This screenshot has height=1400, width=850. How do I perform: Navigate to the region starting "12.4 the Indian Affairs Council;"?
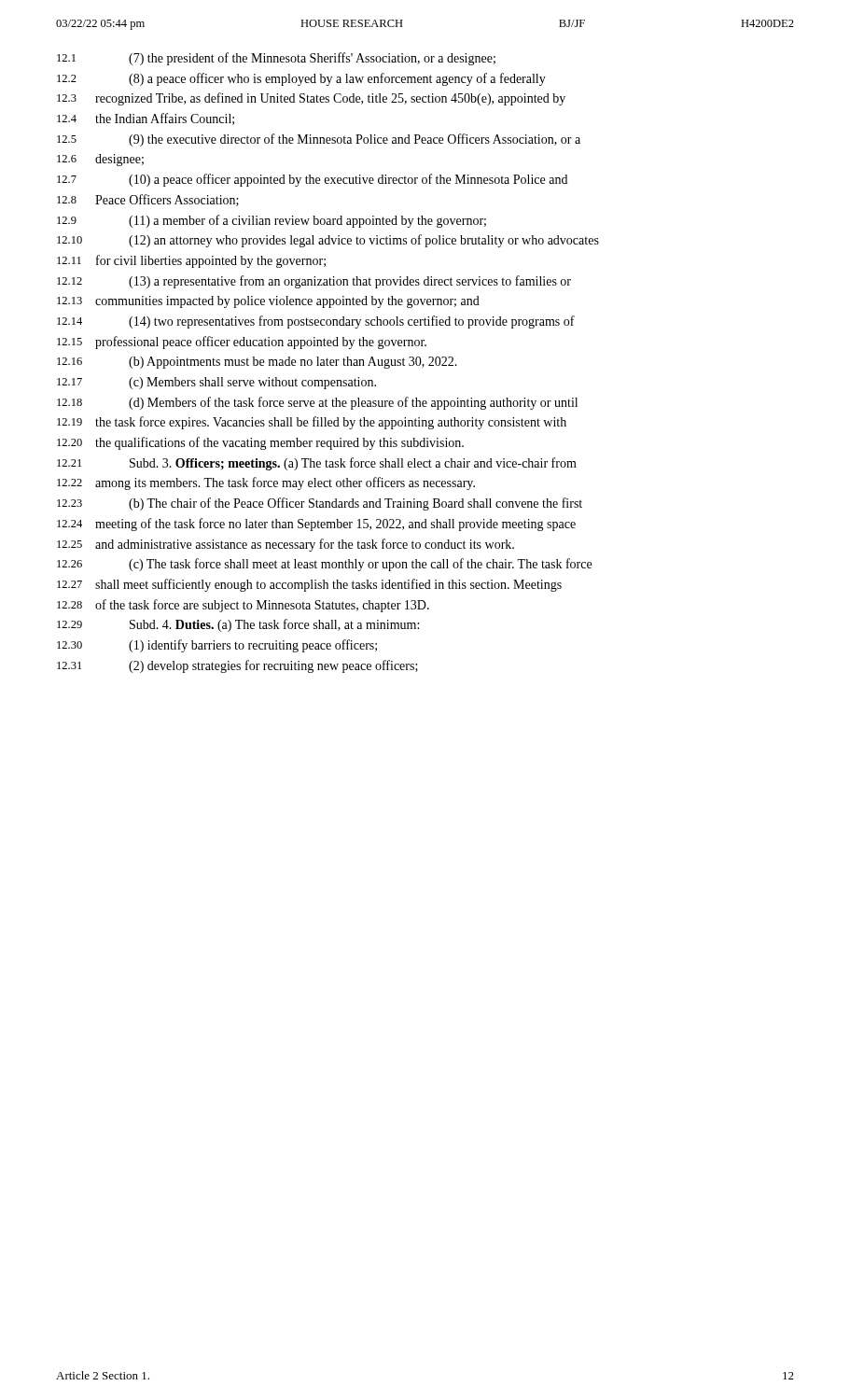pos(146,119)
